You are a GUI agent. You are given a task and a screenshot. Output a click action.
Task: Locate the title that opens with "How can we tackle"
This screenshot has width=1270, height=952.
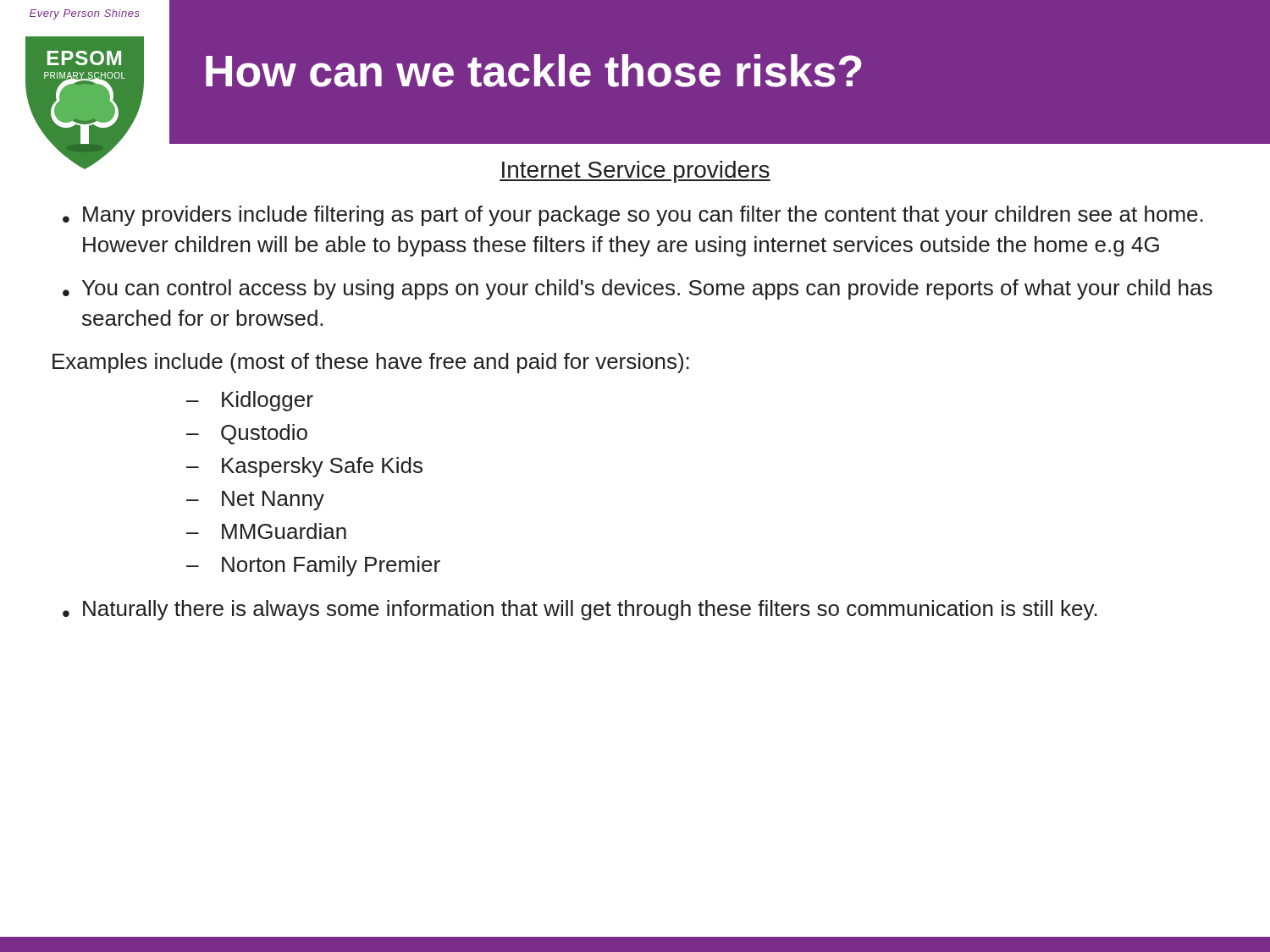pyautogui.click(x=534, y=71)
